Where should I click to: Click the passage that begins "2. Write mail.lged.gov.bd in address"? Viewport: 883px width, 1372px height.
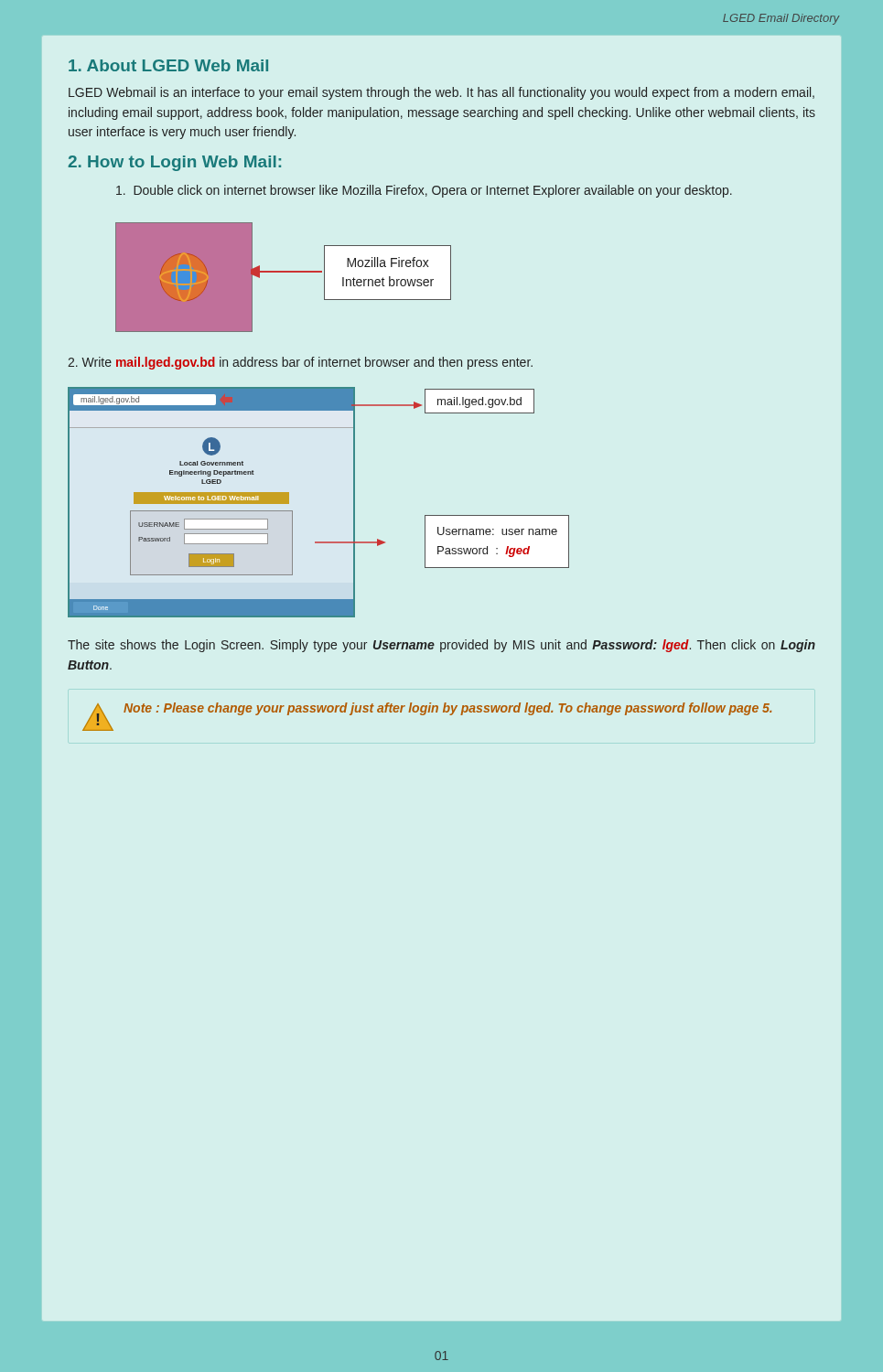(x=301, y=362)
